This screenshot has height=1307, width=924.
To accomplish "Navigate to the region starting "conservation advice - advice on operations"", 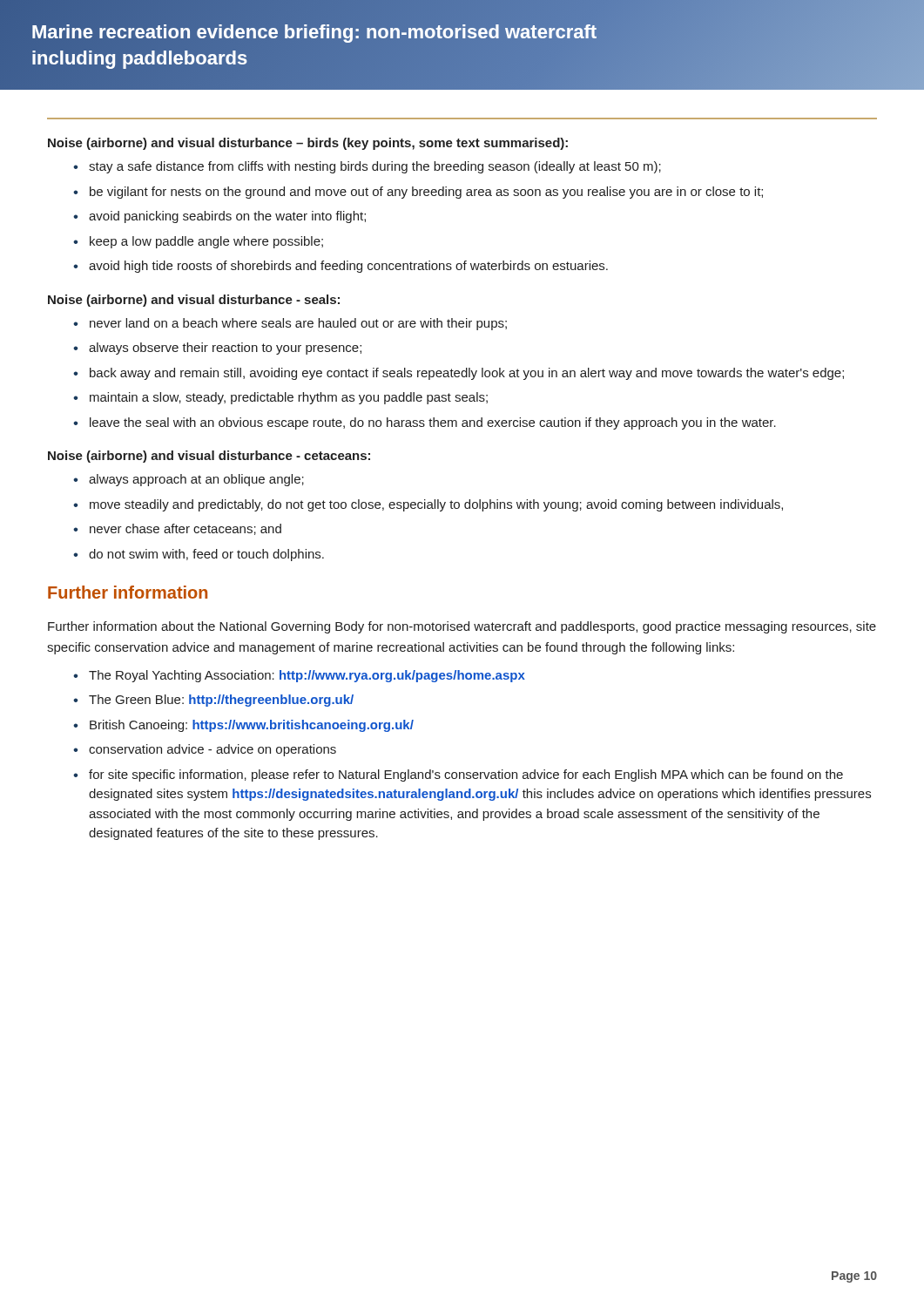I will click(x=213, y=749).
